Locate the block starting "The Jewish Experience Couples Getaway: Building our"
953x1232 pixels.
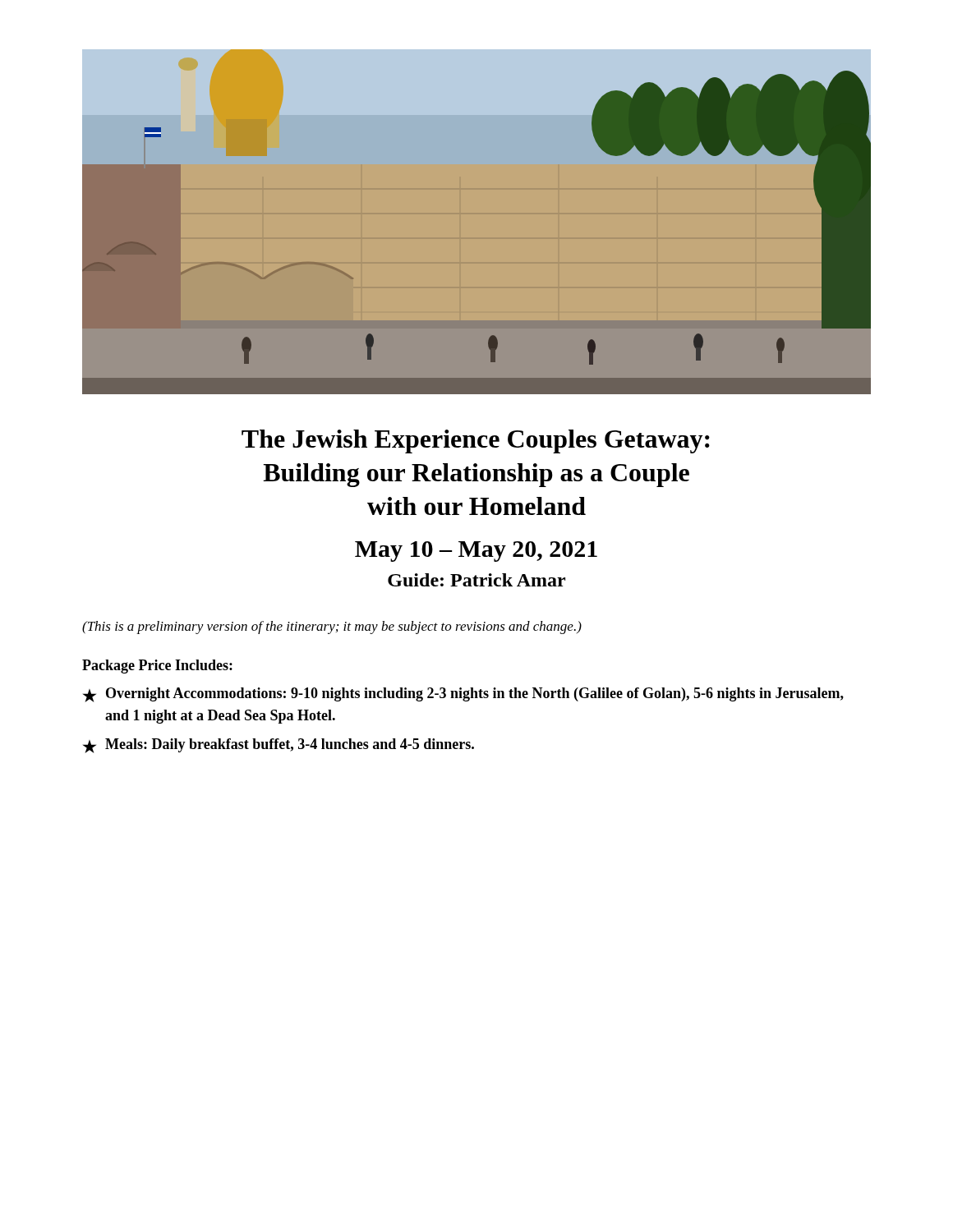coord(476,508)
